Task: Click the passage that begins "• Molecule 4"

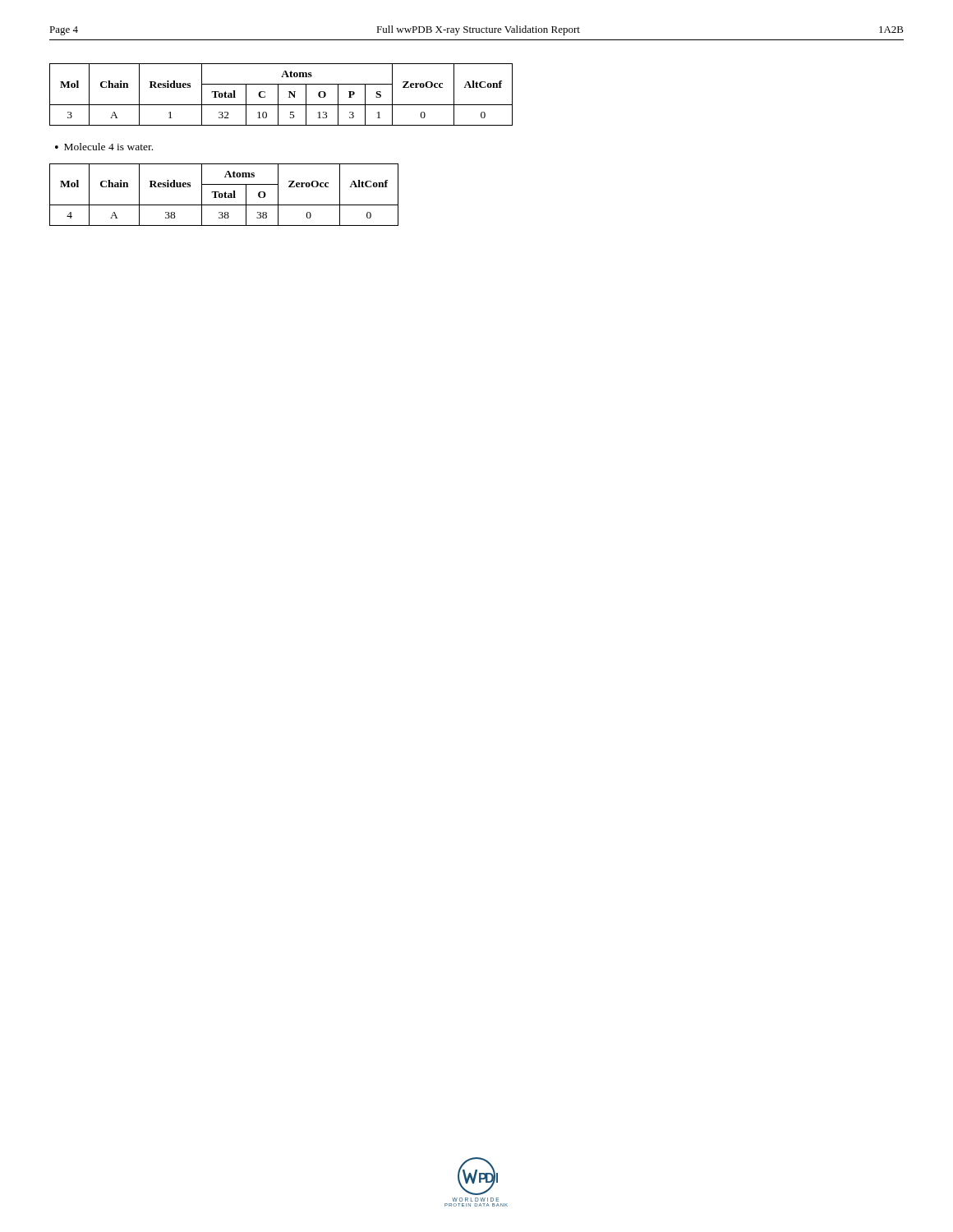Action: (x=104, y=148)
